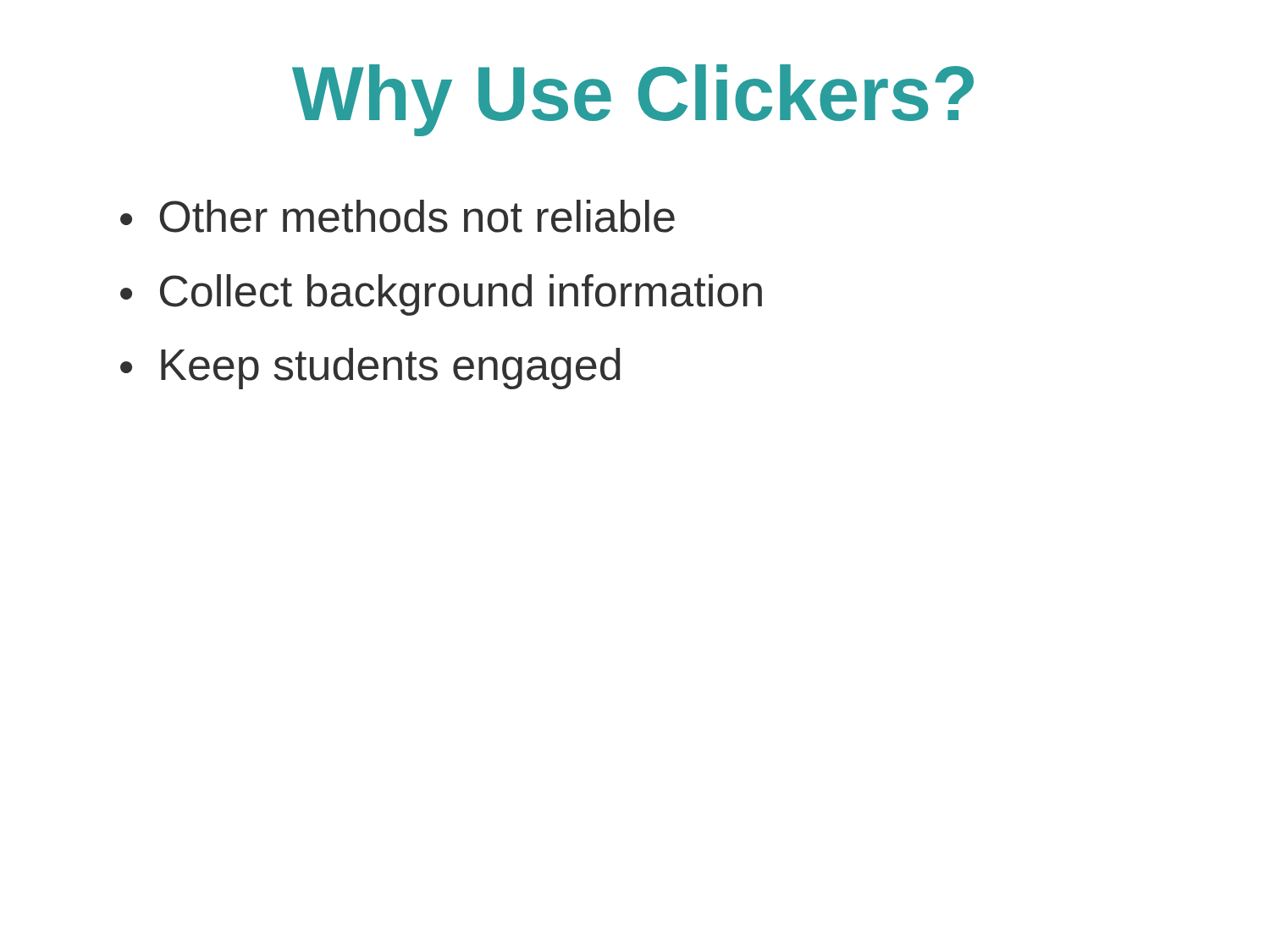Navigate to the region starting "Why Use Clickers?"

point(635,94)
